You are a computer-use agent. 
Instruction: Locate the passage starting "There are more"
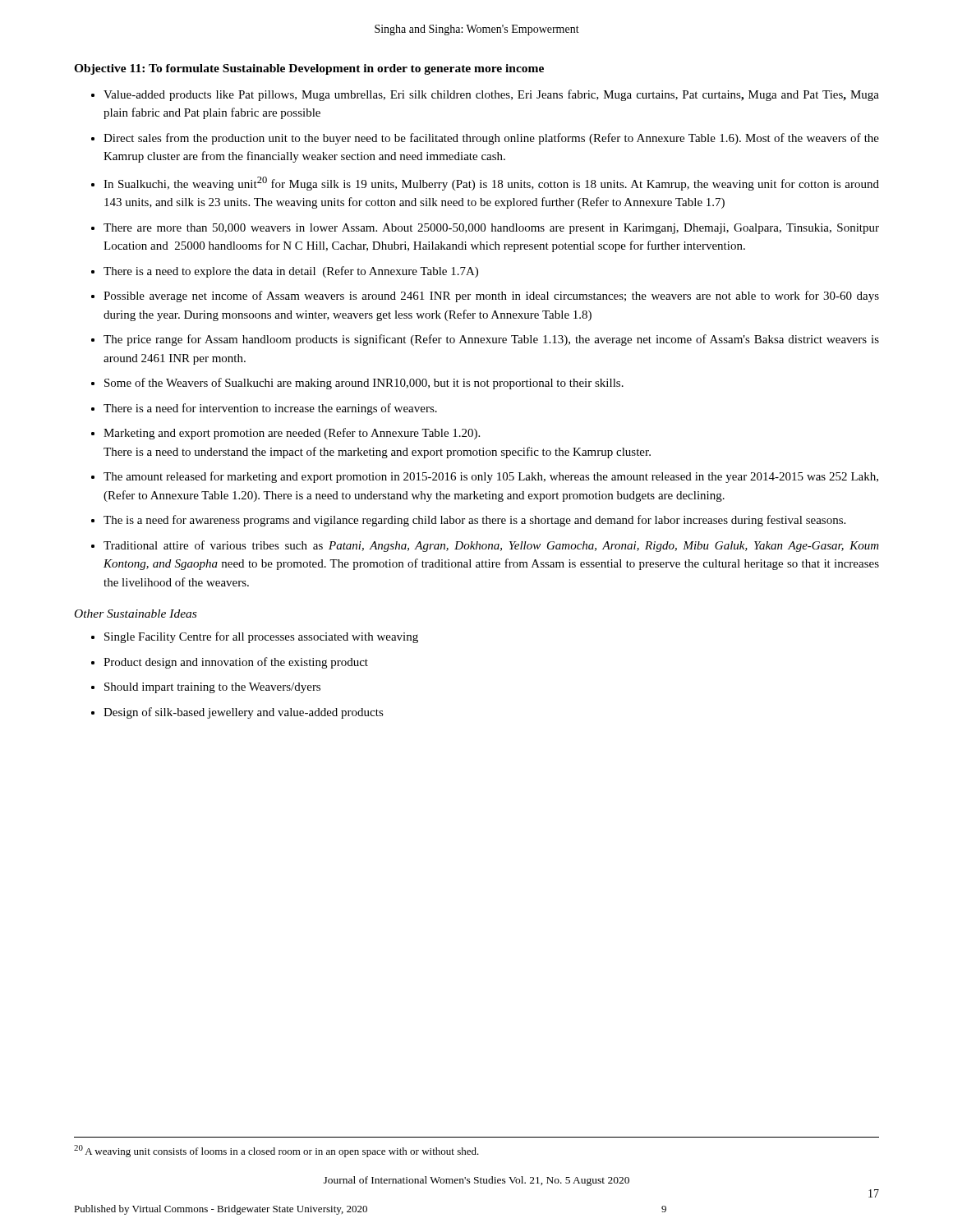pos(491,237)
